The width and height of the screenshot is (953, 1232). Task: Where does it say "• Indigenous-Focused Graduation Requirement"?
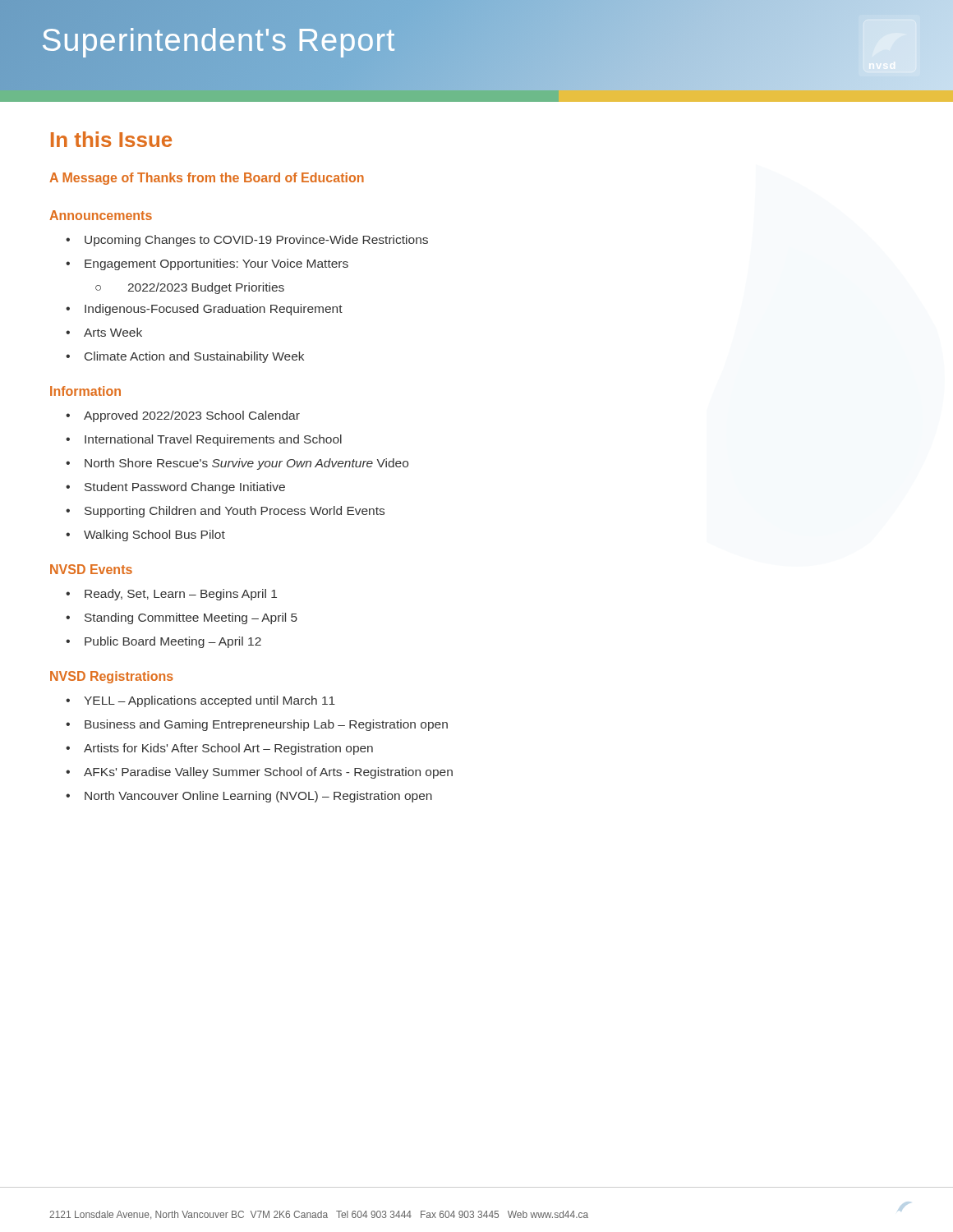coord(204,309)
